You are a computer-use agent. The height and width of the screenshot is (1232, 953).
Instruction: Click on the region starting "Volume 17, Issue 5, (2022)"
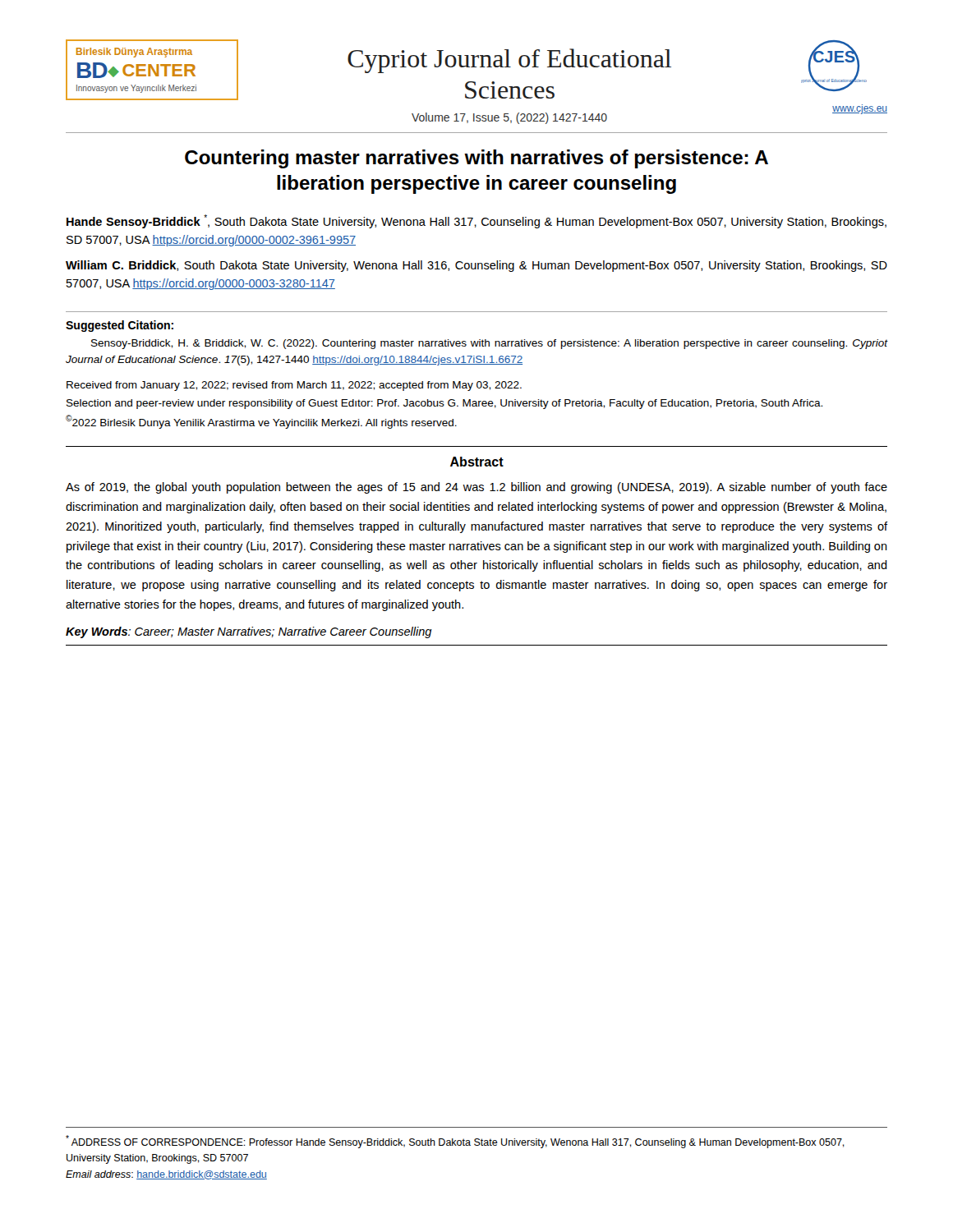tap(509, 117)
